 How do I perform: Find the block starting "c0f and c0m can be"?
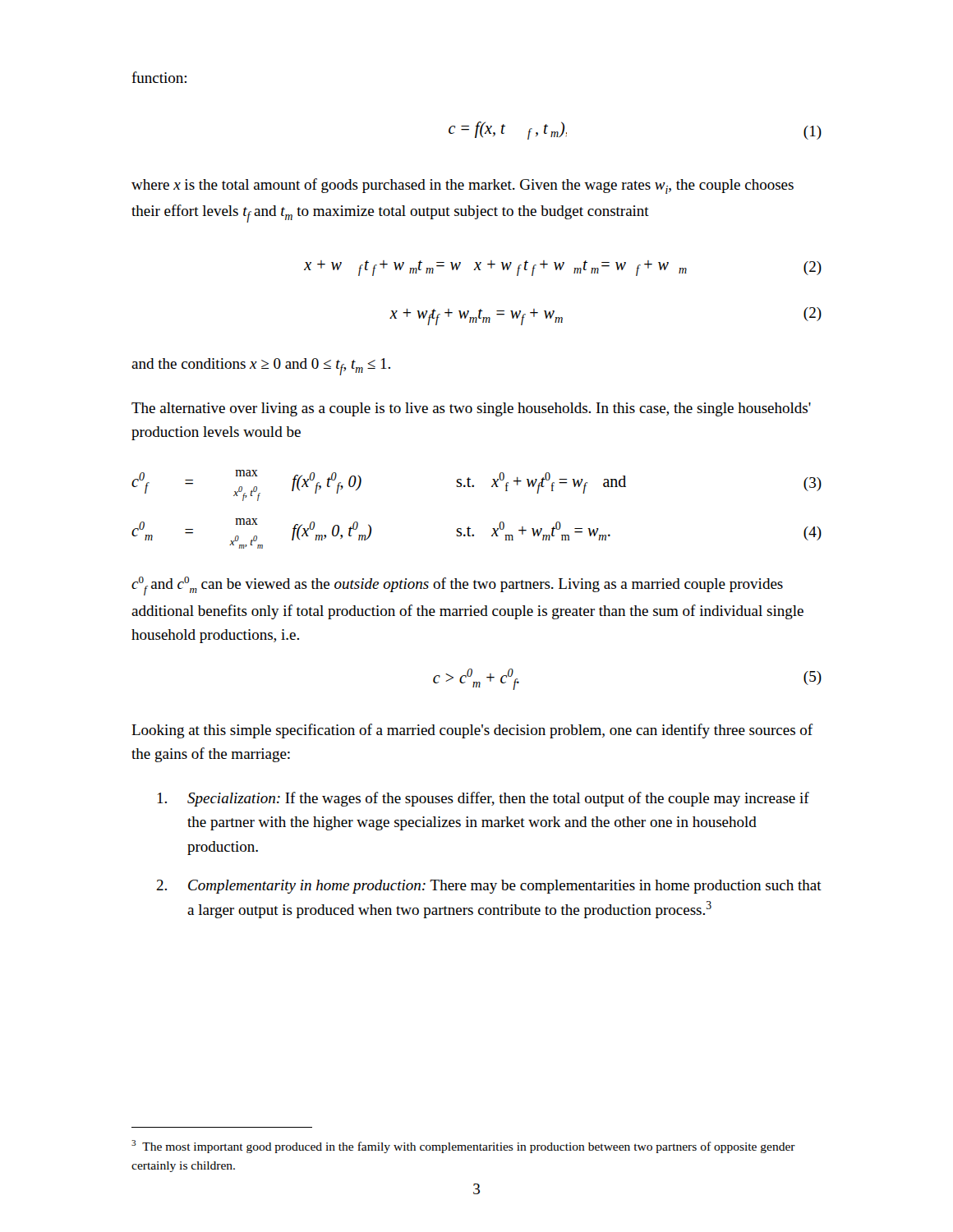click(x=476, y=609)
